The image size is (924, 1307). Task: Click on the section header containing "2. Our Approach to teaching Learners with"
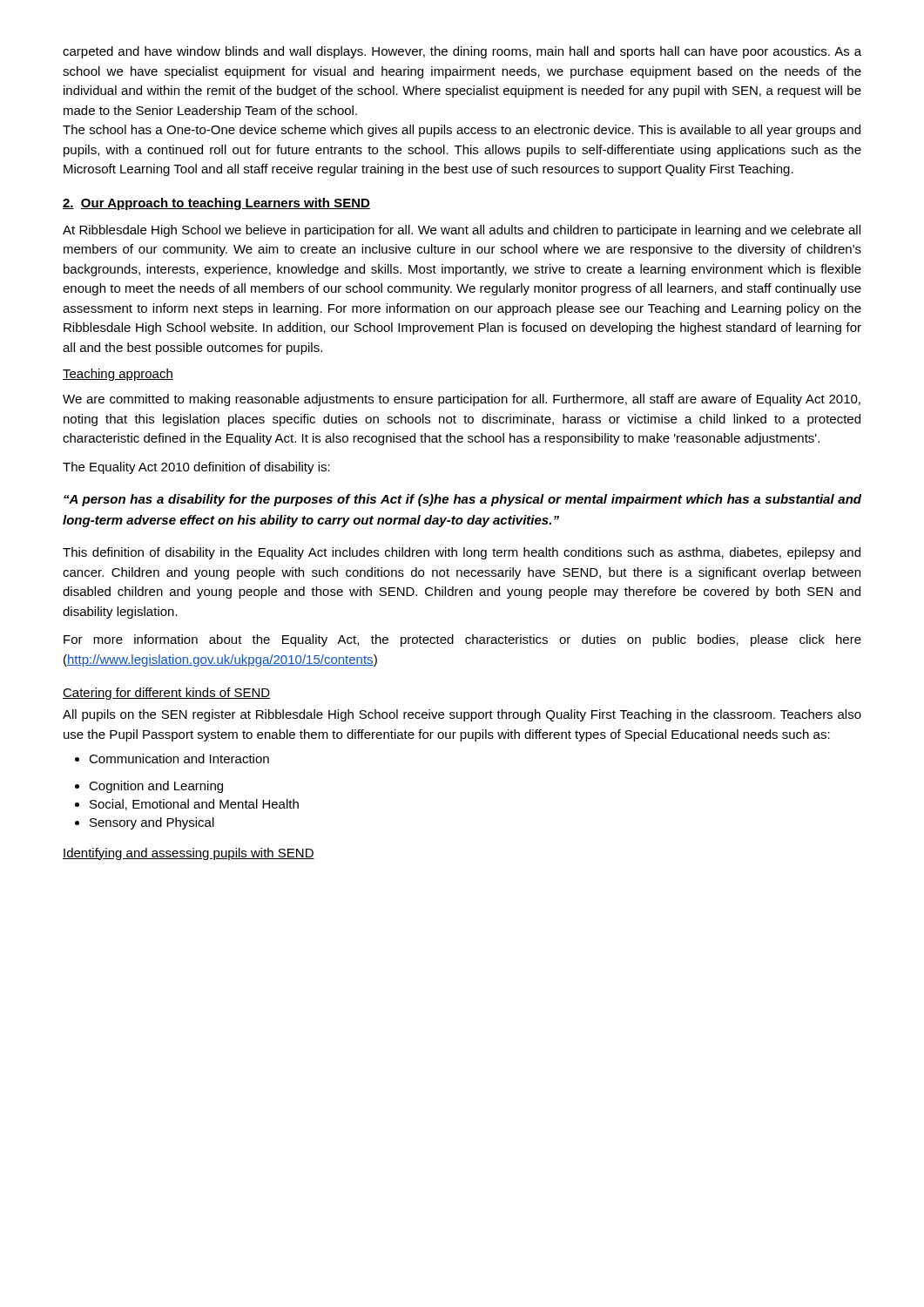click(216, 202)
